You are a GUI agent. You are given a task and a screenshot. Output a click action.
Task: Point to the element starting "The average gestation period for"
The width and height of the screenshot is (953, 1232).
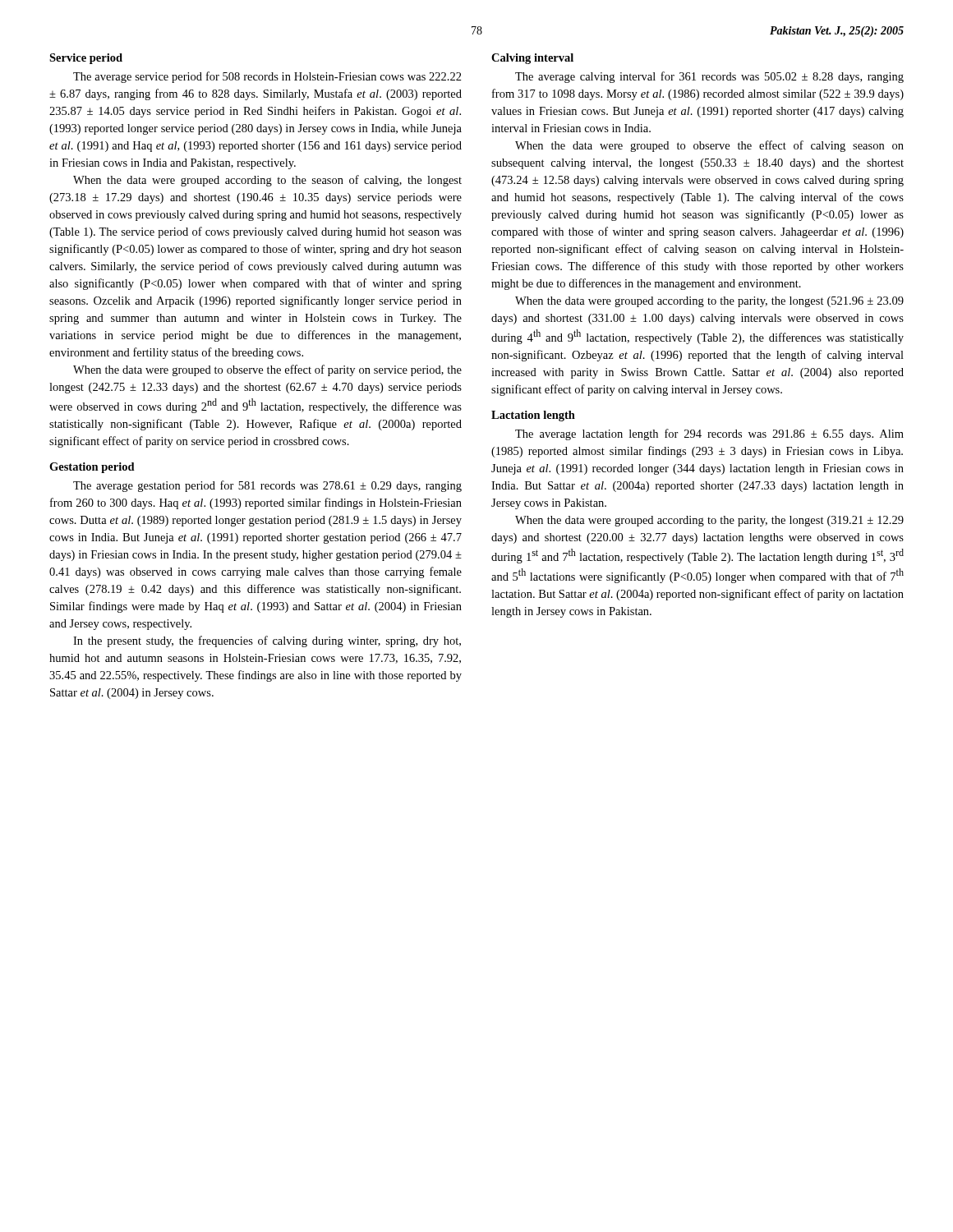coord(255,590)
